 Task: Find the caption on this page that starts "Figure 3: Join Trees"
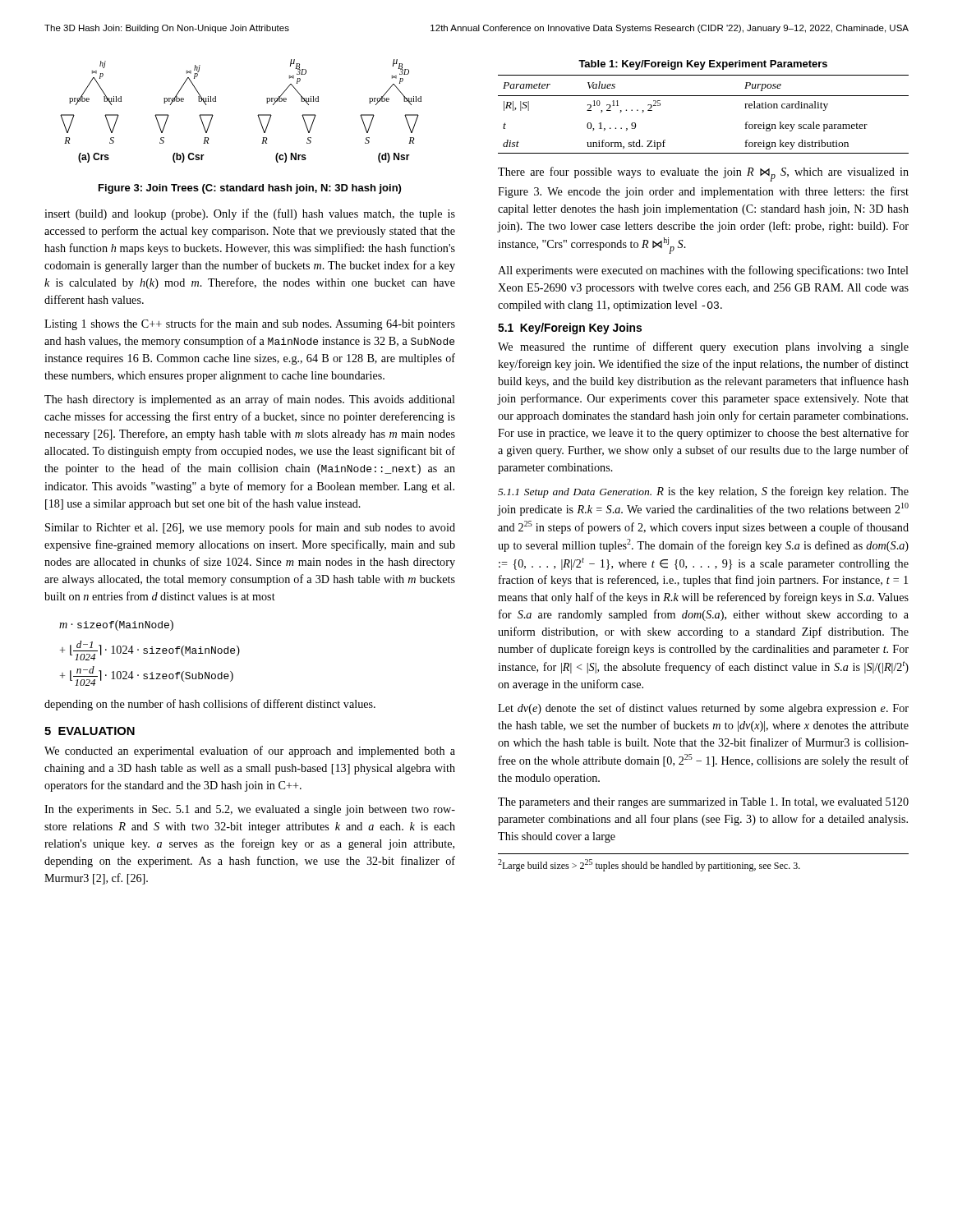coord(250,188)
